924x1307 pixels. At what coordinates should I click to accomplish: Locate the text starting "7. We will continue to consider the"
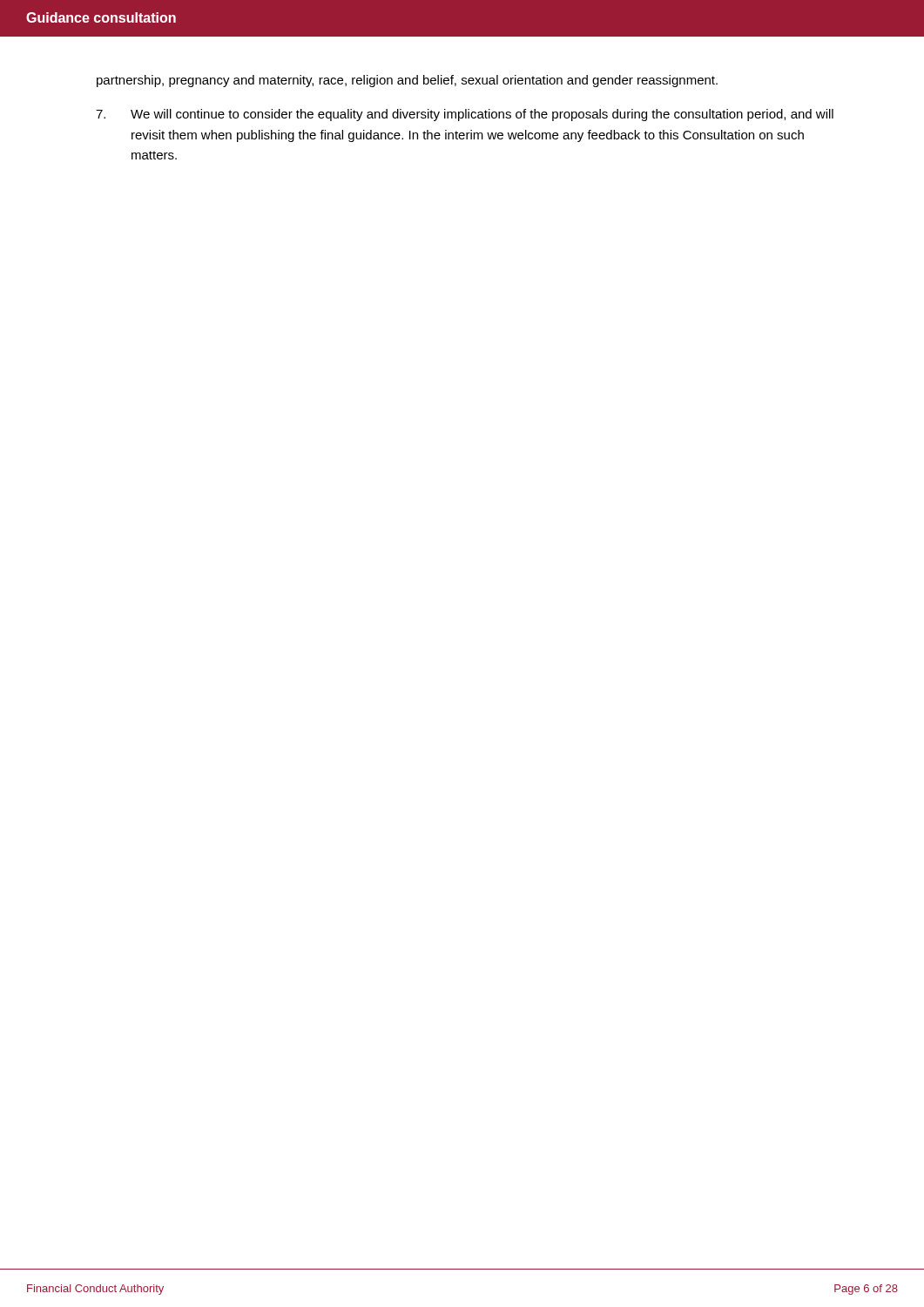(475, 134)
